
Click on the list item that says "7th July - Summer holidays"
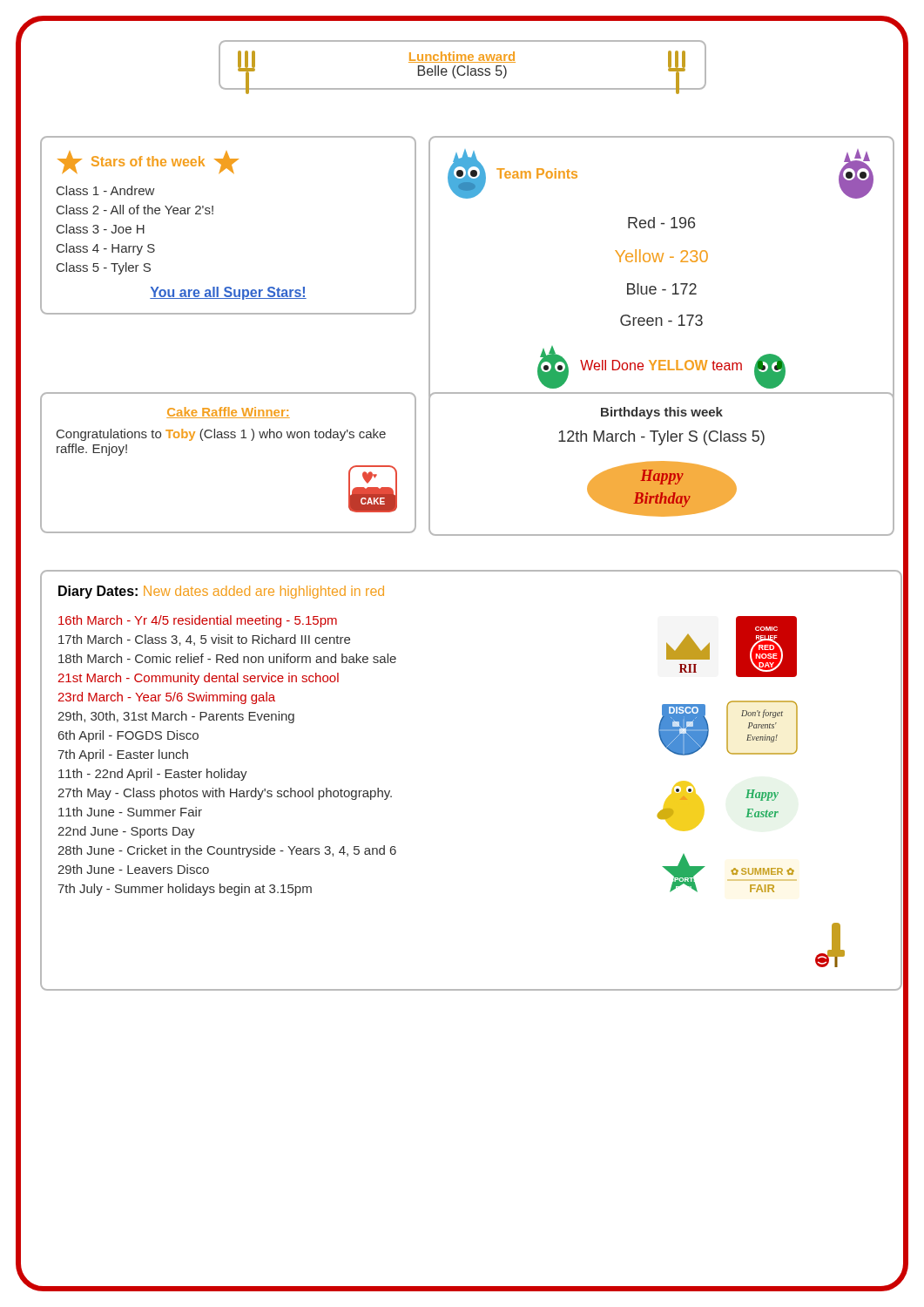coord(185,888)
